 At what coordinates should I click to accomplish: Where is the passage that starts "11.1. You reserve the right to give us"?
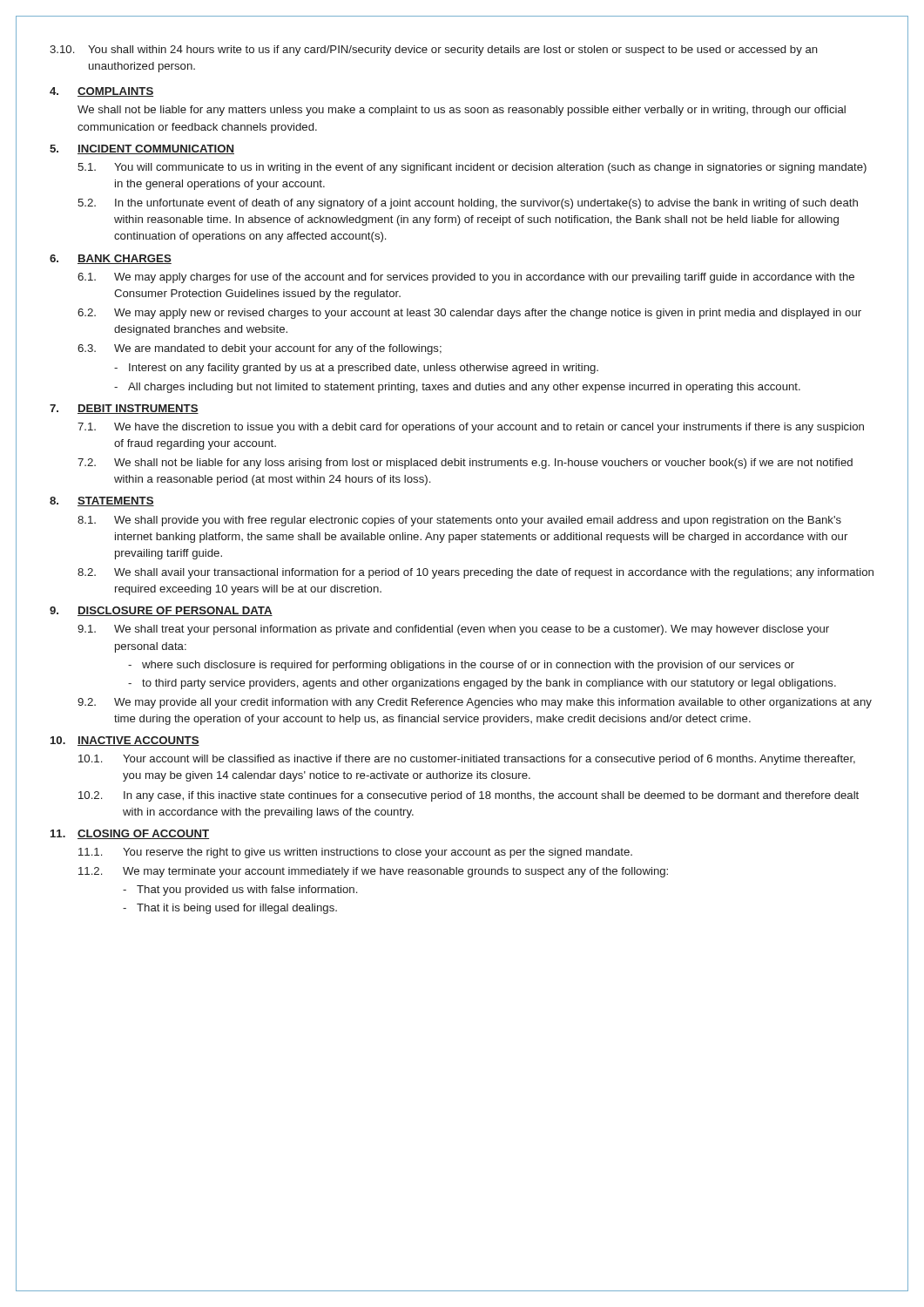476,852
